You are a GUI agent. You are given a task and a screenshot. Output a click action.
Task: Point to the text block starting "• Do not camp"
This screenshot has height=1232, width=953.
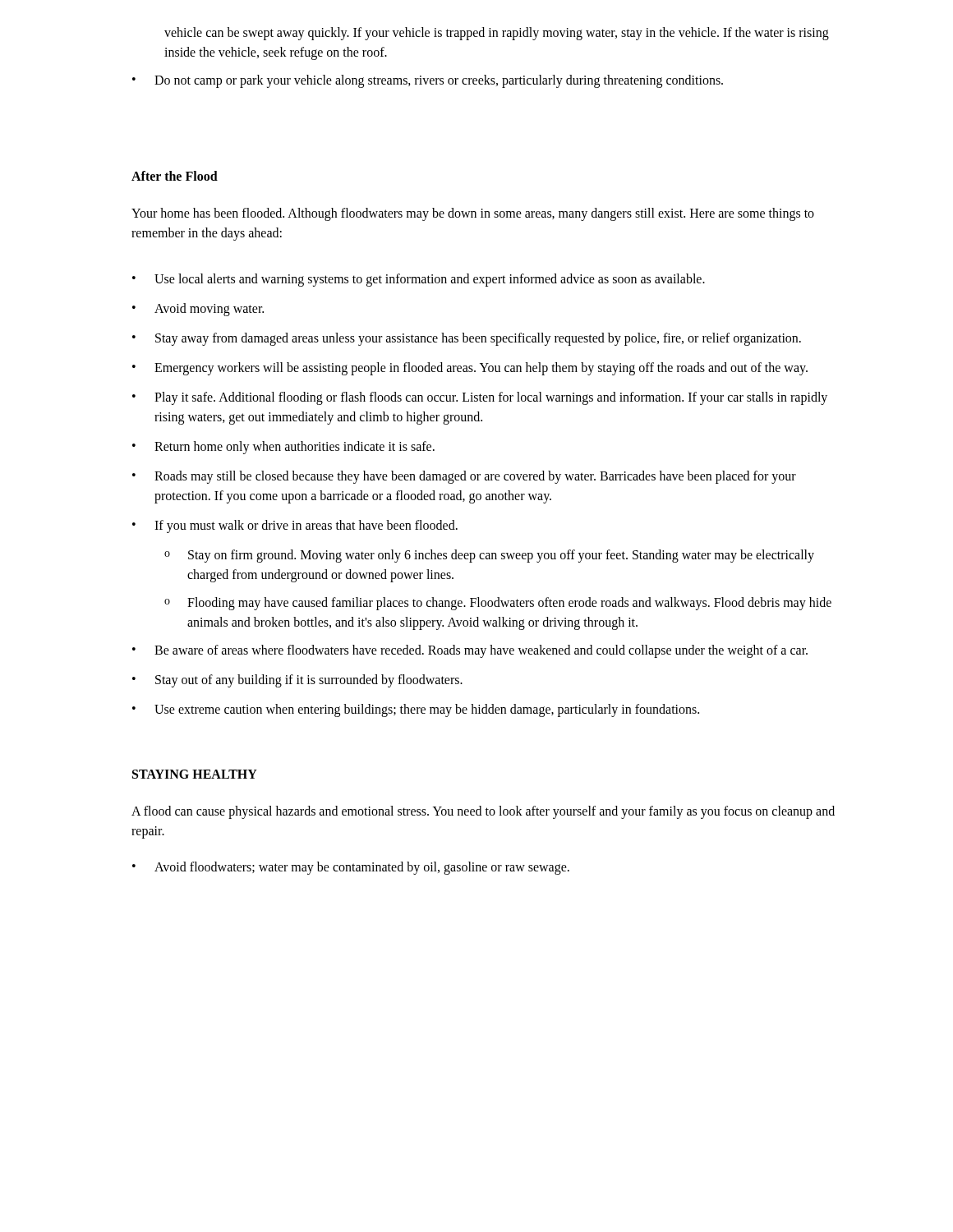(485, 80)
